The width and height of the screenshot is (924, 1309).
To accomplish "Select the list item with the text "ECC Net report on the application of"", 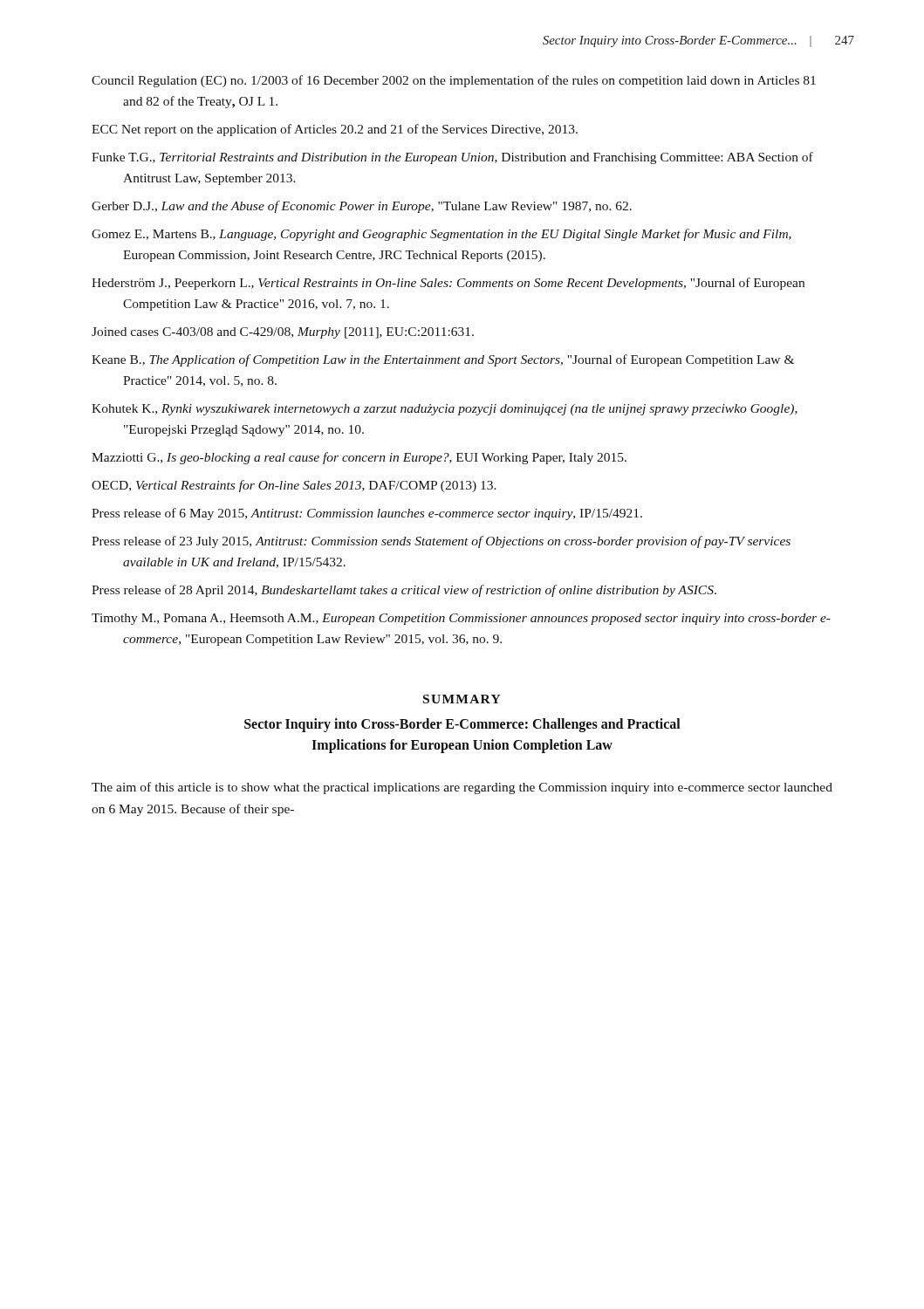I will (x=335, y=129).
